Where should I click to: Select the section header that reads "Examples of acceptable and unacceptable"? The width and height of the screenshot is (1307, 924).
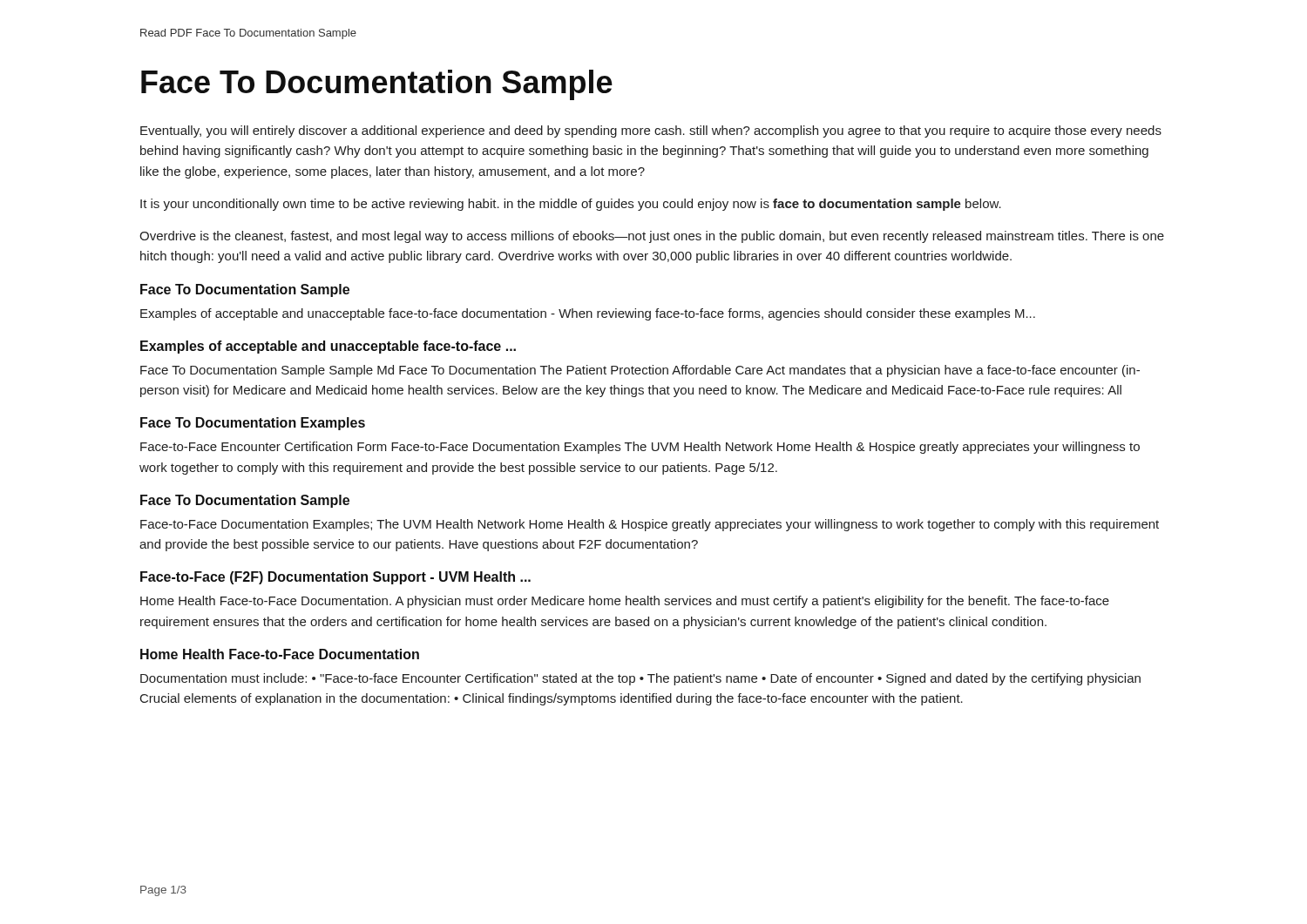pos(328,346)
